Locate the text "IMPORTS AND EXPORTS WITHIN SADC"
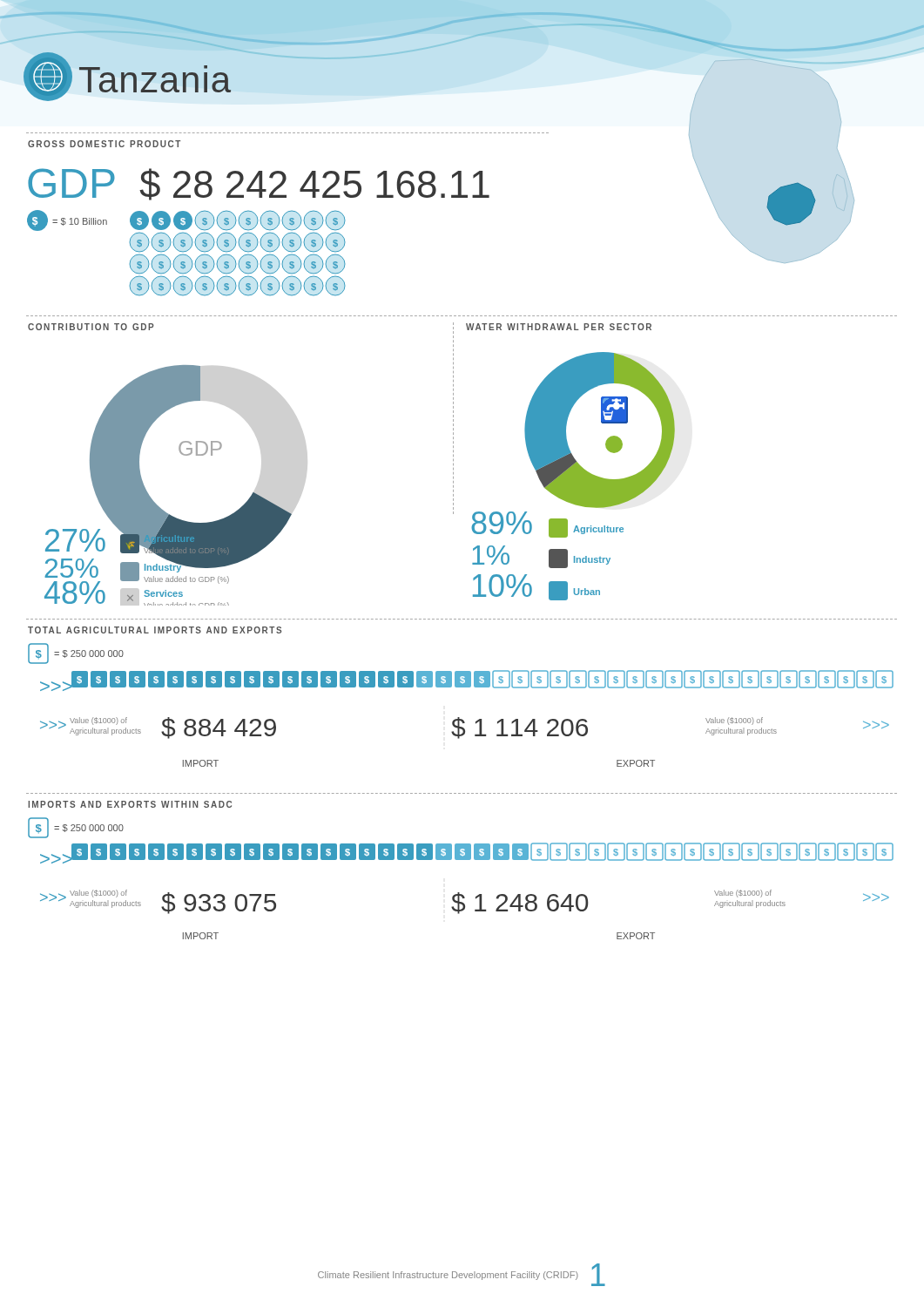Screen dimensions: 1307x924 tap(131, 805)
